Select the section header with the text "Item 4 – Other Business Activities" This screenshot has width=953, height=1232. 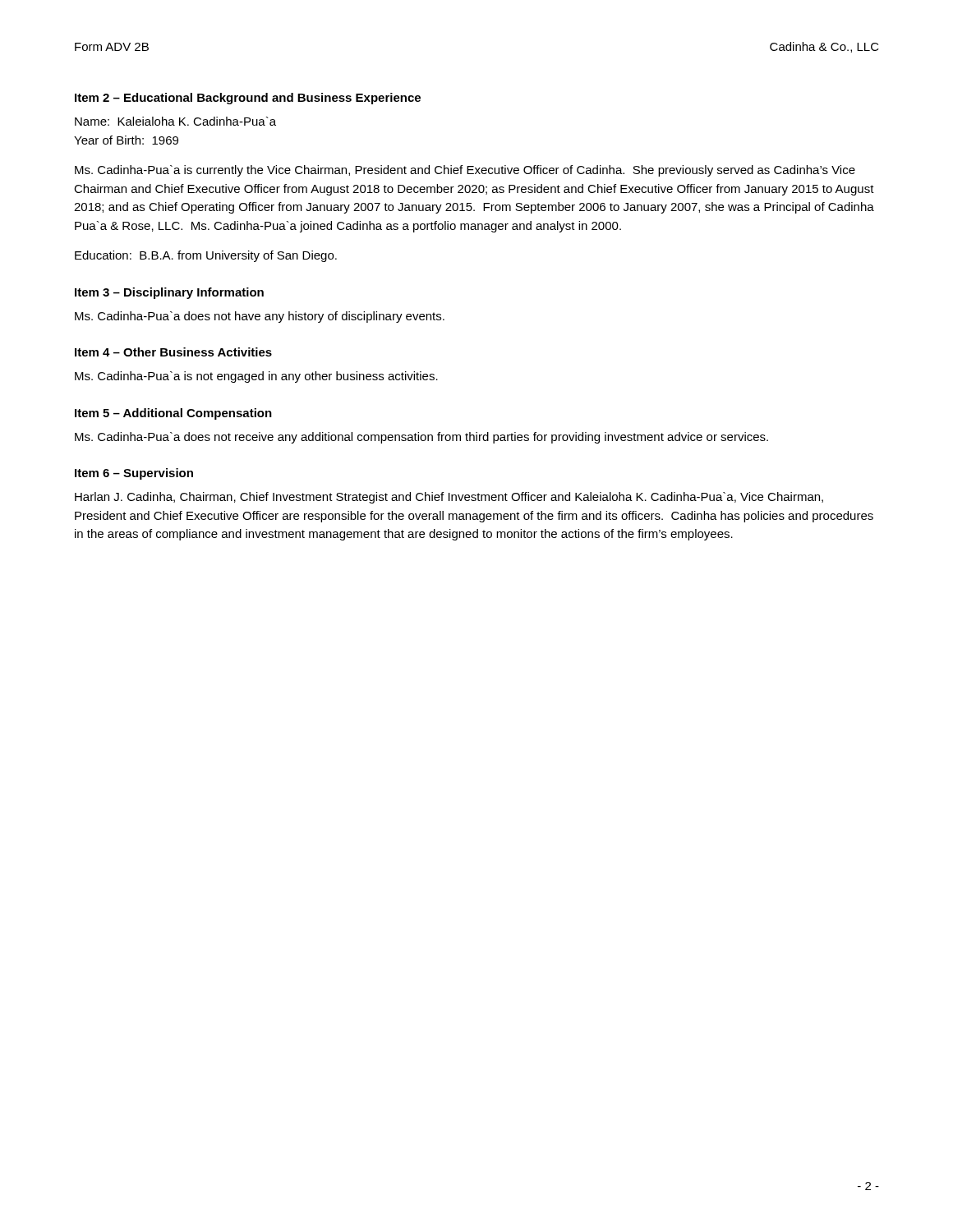pos(173,352)
